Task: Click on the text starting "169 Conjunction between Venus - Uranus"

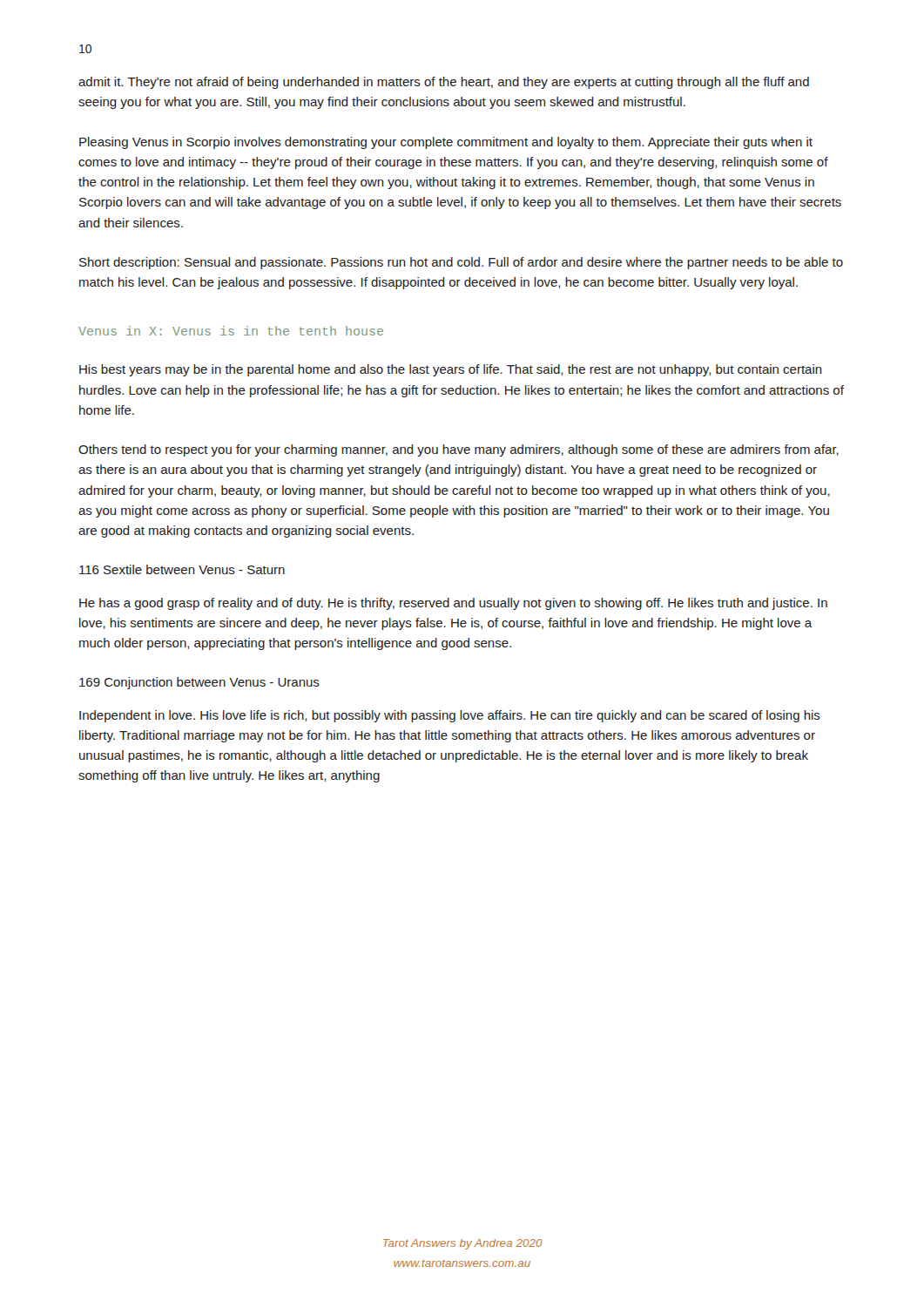Action: click(199, 682)
